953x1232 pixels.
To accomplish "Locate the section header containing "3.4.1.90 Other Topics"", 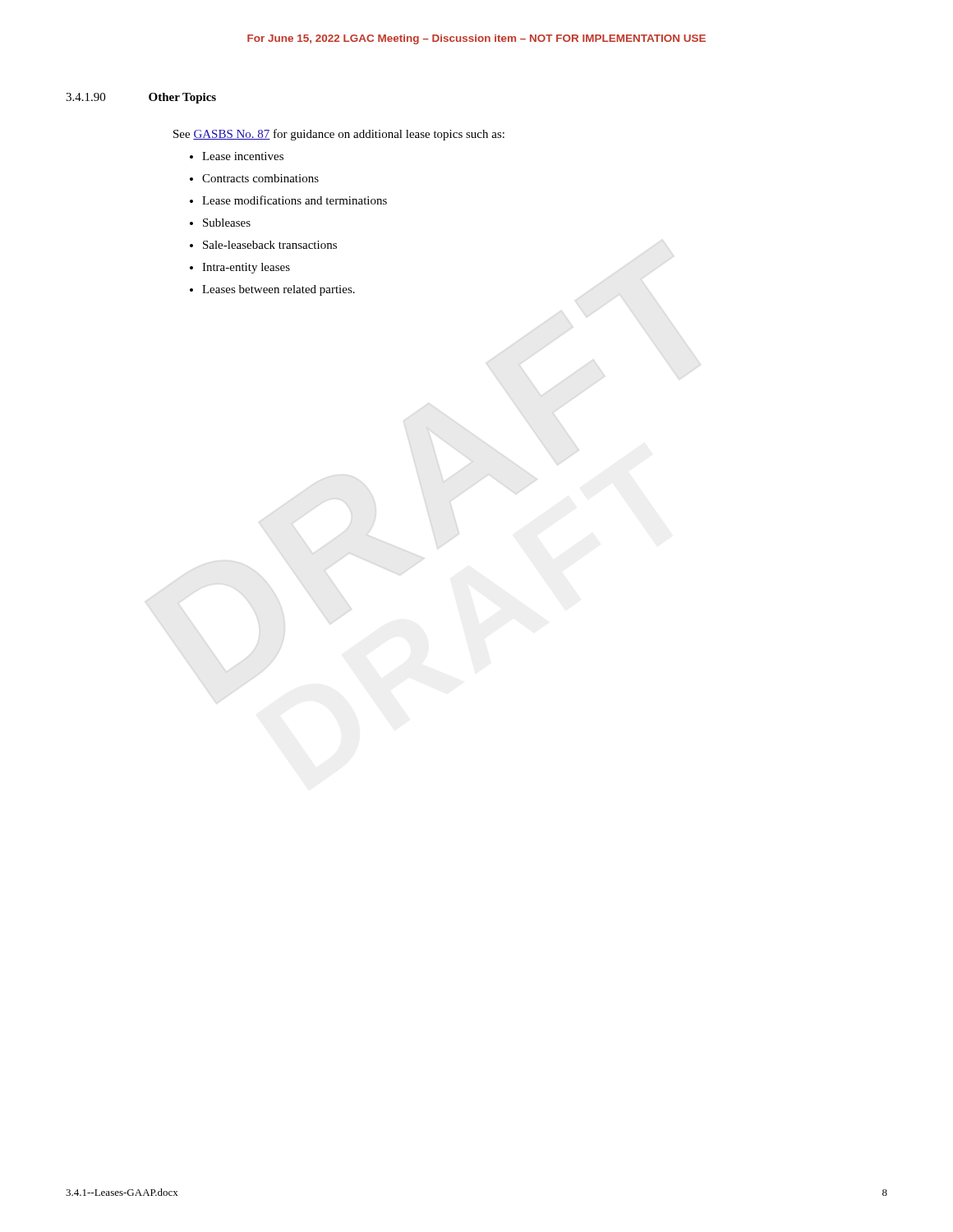I will point(141,97).
